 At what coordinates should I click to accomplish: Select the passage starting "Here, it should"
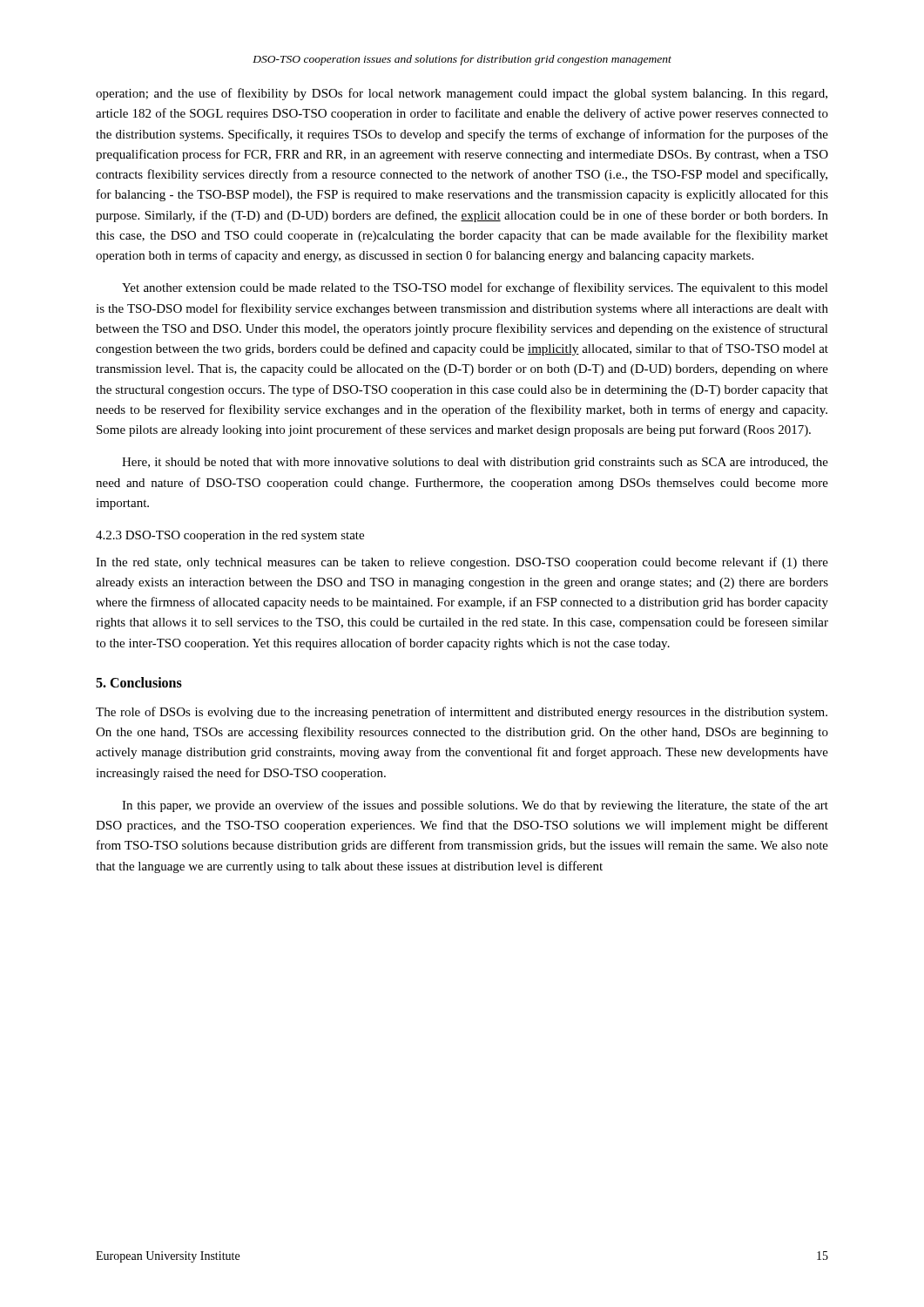tap(462, 483)
